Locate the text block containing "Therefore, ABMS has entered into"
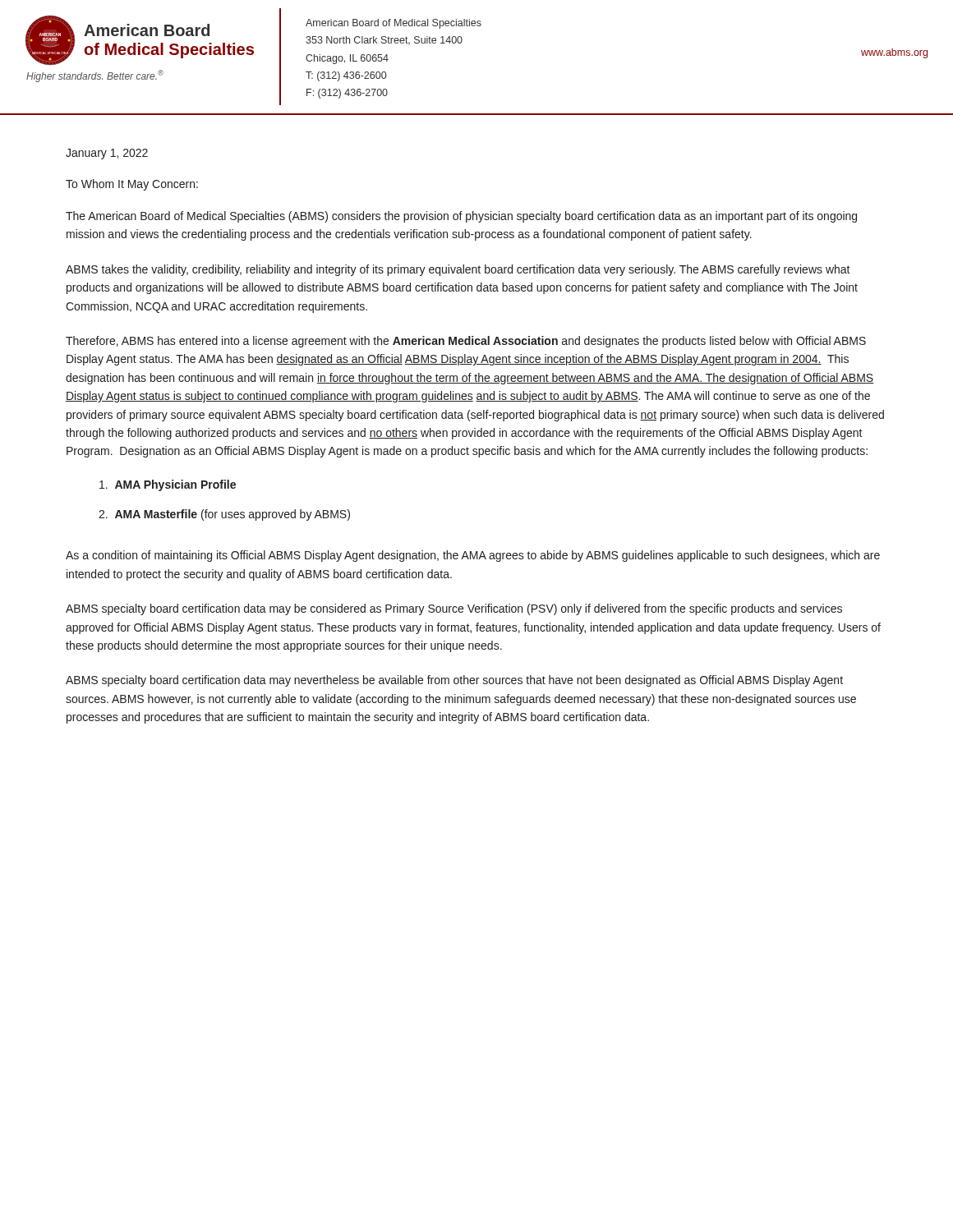The height and width of the screenshot is (1232, 953). pyautogui.click(x=475, y=396)
